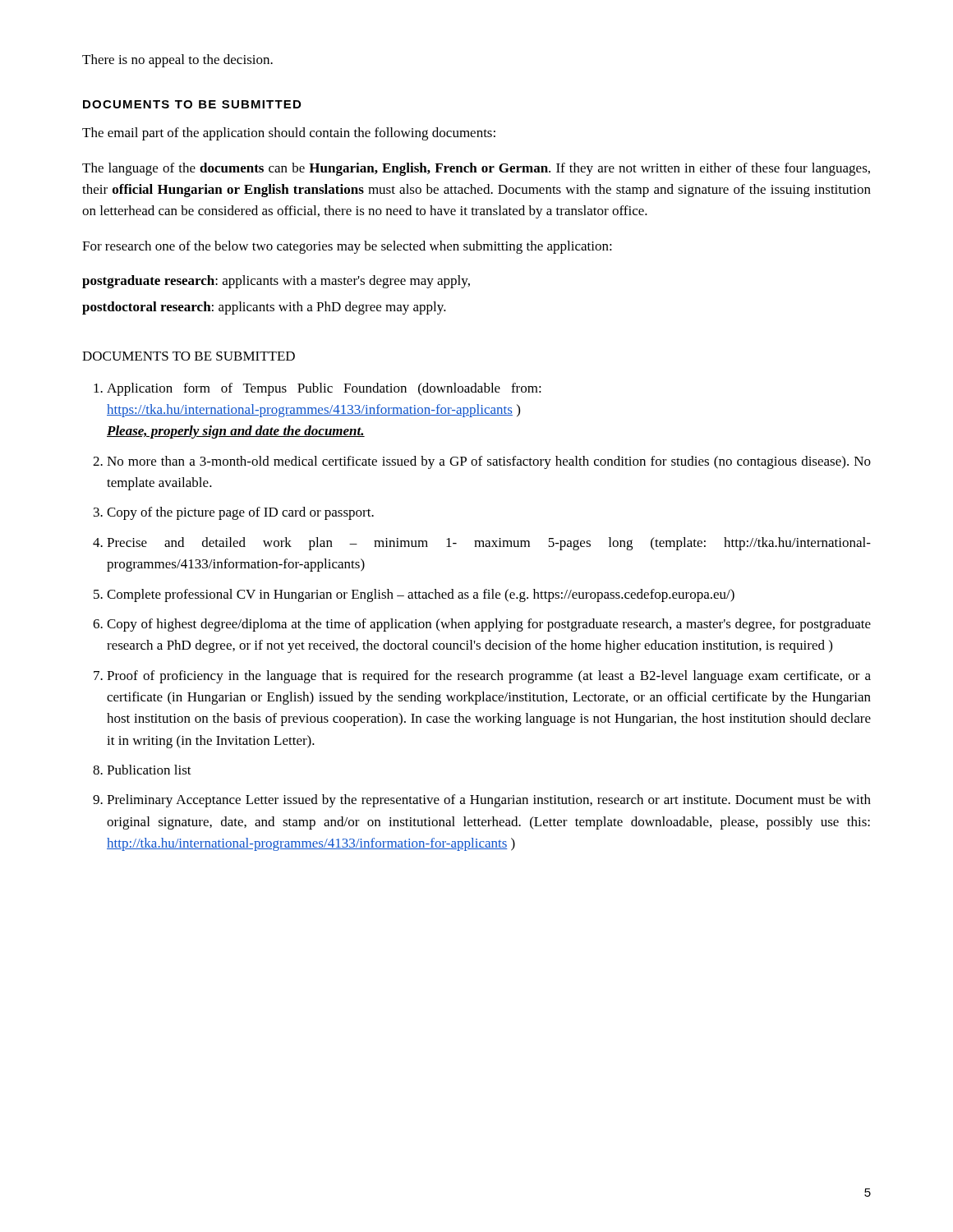This screenshot has height=1232, width=953.
Task: Locate the block starting "The email part of the application"
Action: point(476,133)
